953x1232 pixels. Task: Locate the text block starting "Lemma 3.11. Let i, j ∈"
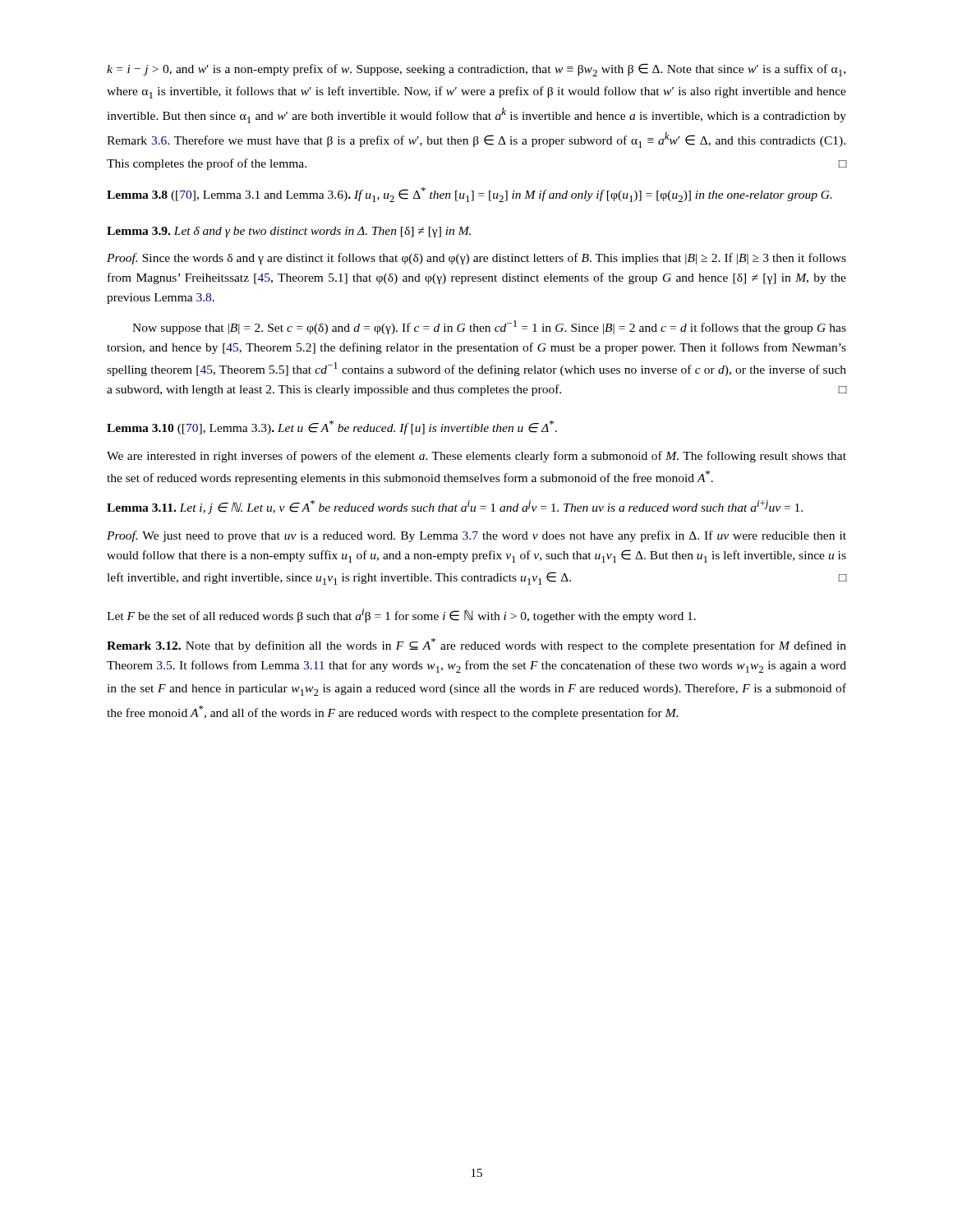tap(476, 506)
